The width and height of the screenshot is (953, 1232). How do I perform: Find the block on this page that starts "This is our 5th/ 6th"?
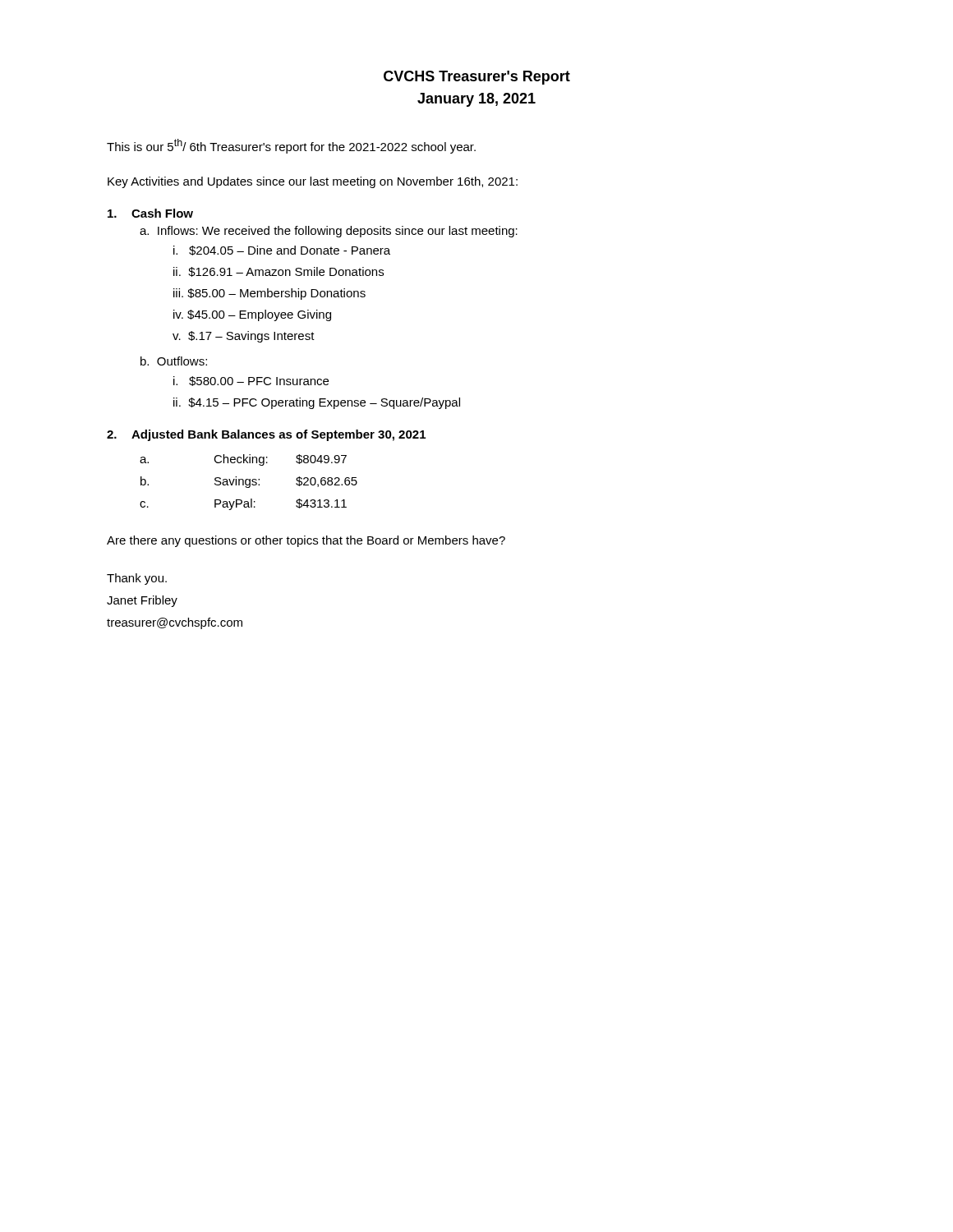[x=292, y=145]
